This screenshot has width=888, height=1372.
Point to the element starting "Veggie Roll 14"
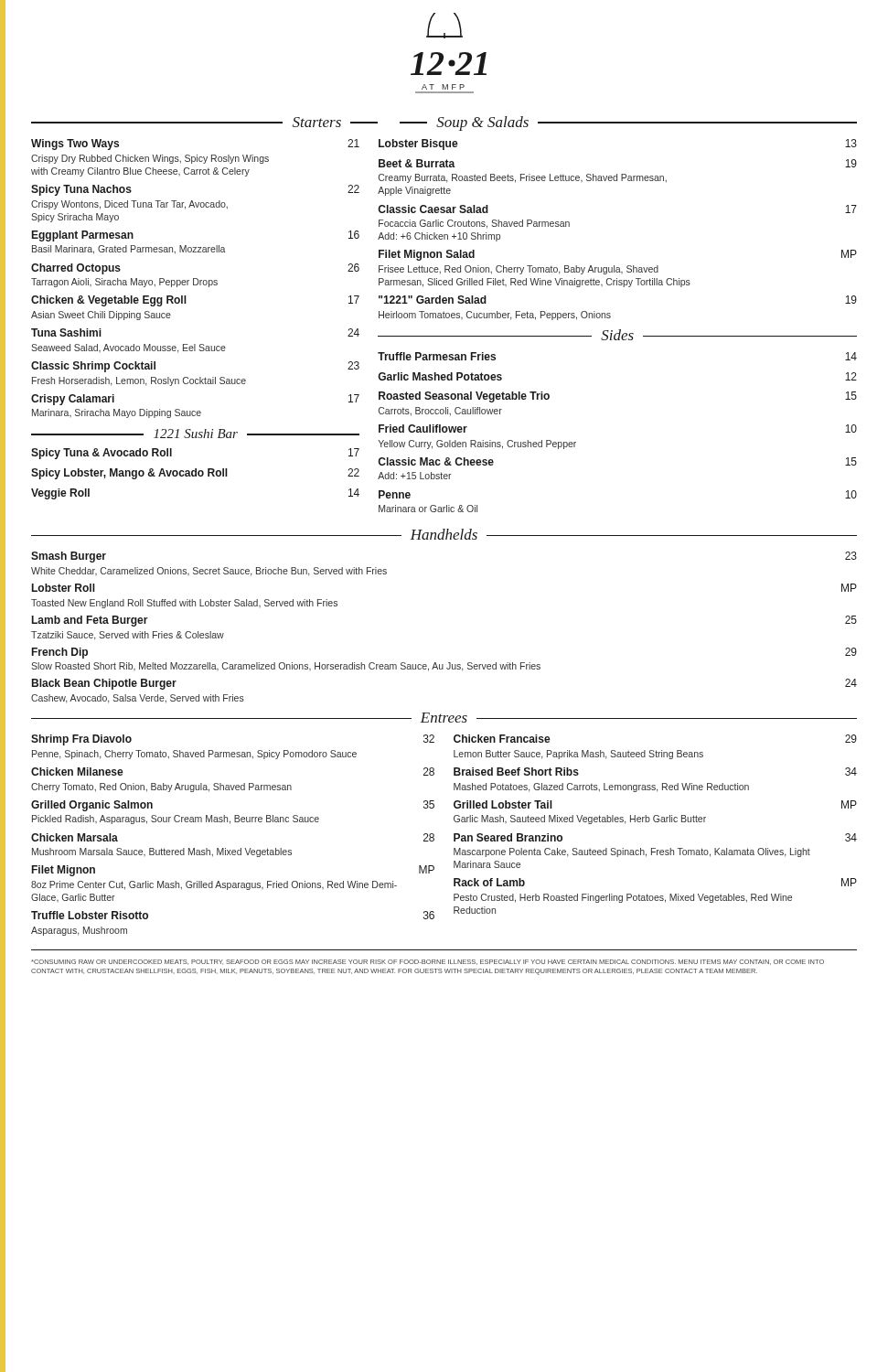click(x=62, y=493)
